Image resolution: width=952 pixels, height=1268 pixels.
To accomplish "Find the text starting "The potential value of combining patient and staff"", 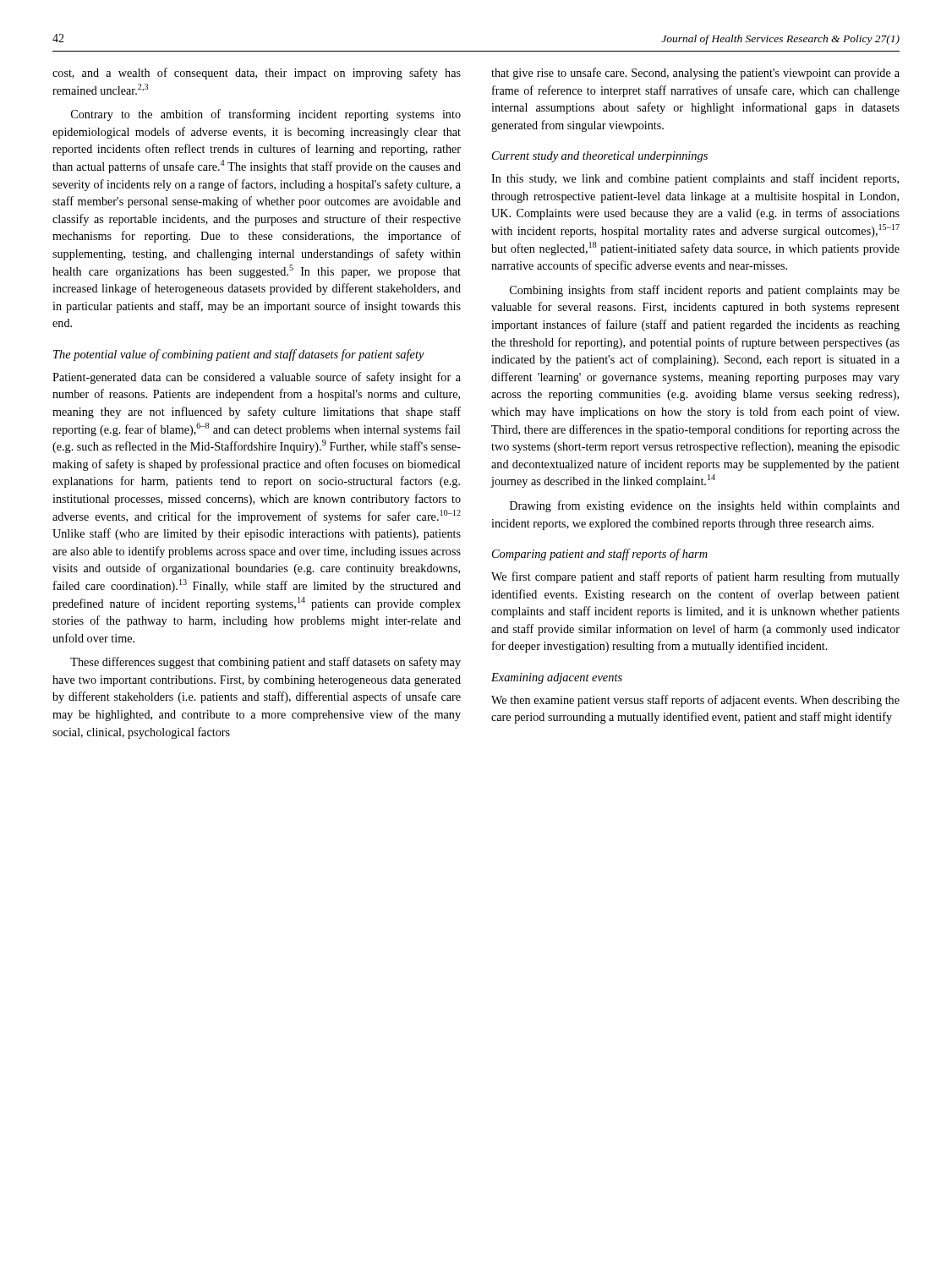I will coord(257,354).
